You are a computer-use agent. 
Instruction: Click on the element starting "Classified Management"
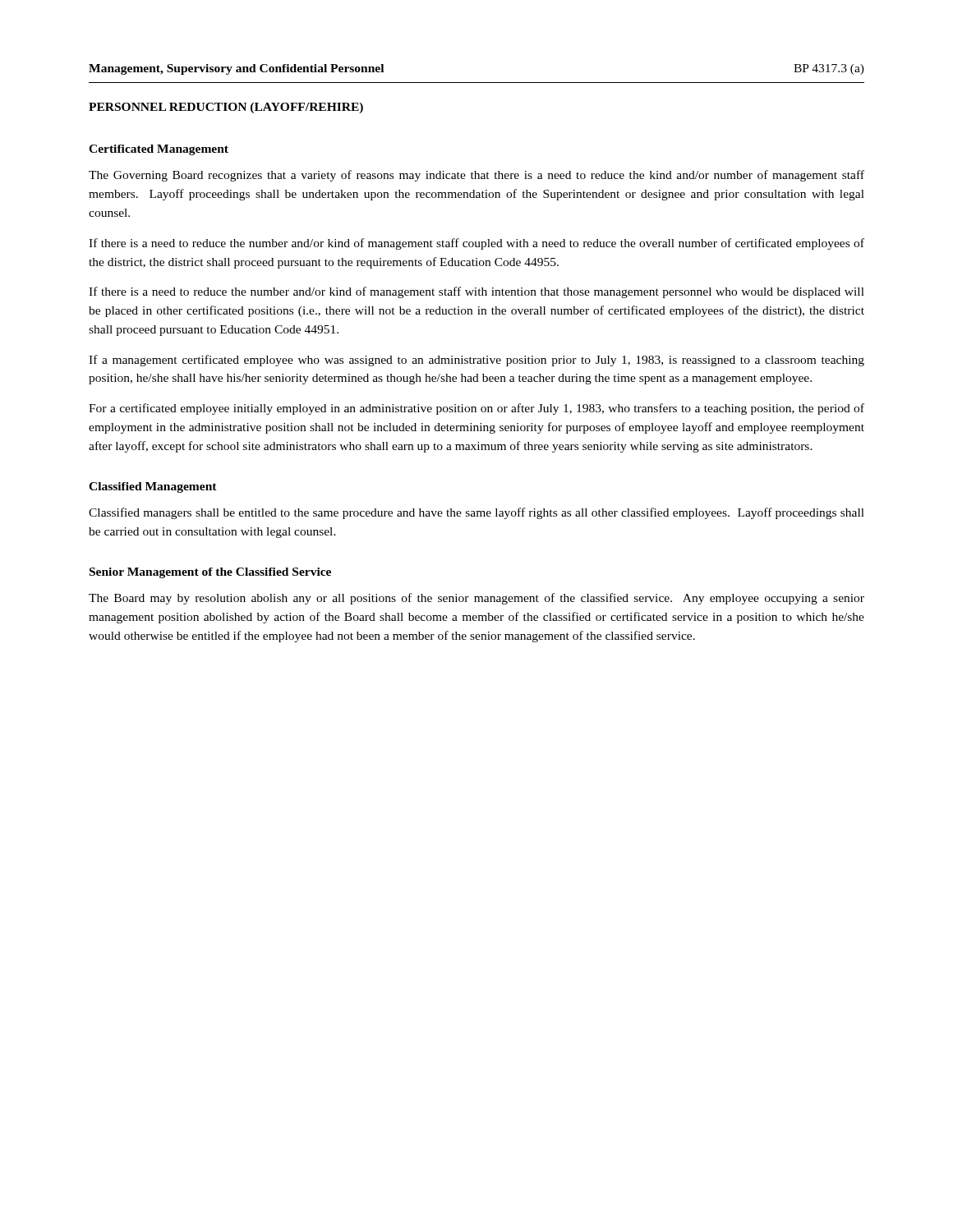click(x=153, y=485)
